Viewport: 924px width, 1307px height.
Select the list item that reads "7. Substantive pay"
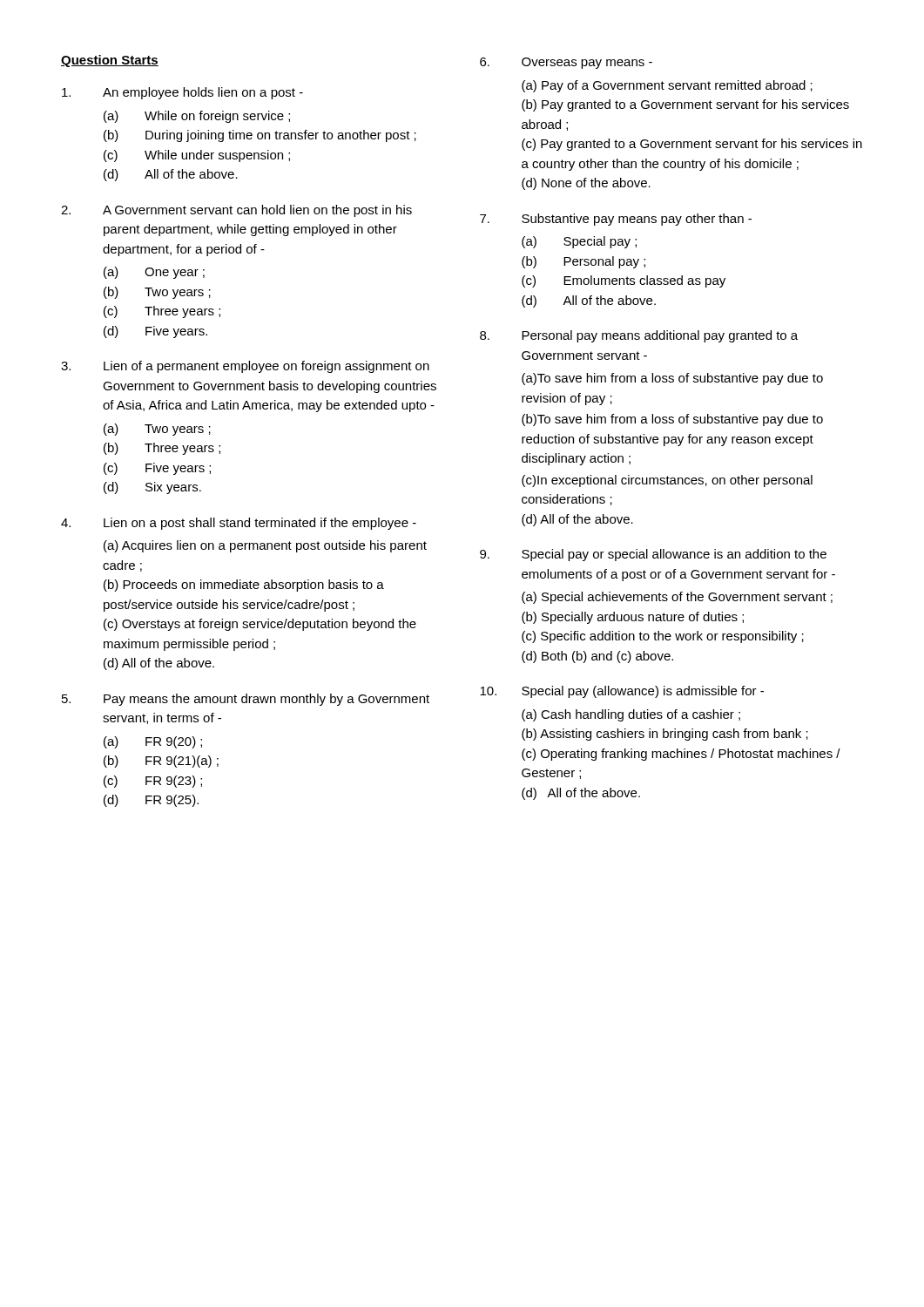[616, 220]
